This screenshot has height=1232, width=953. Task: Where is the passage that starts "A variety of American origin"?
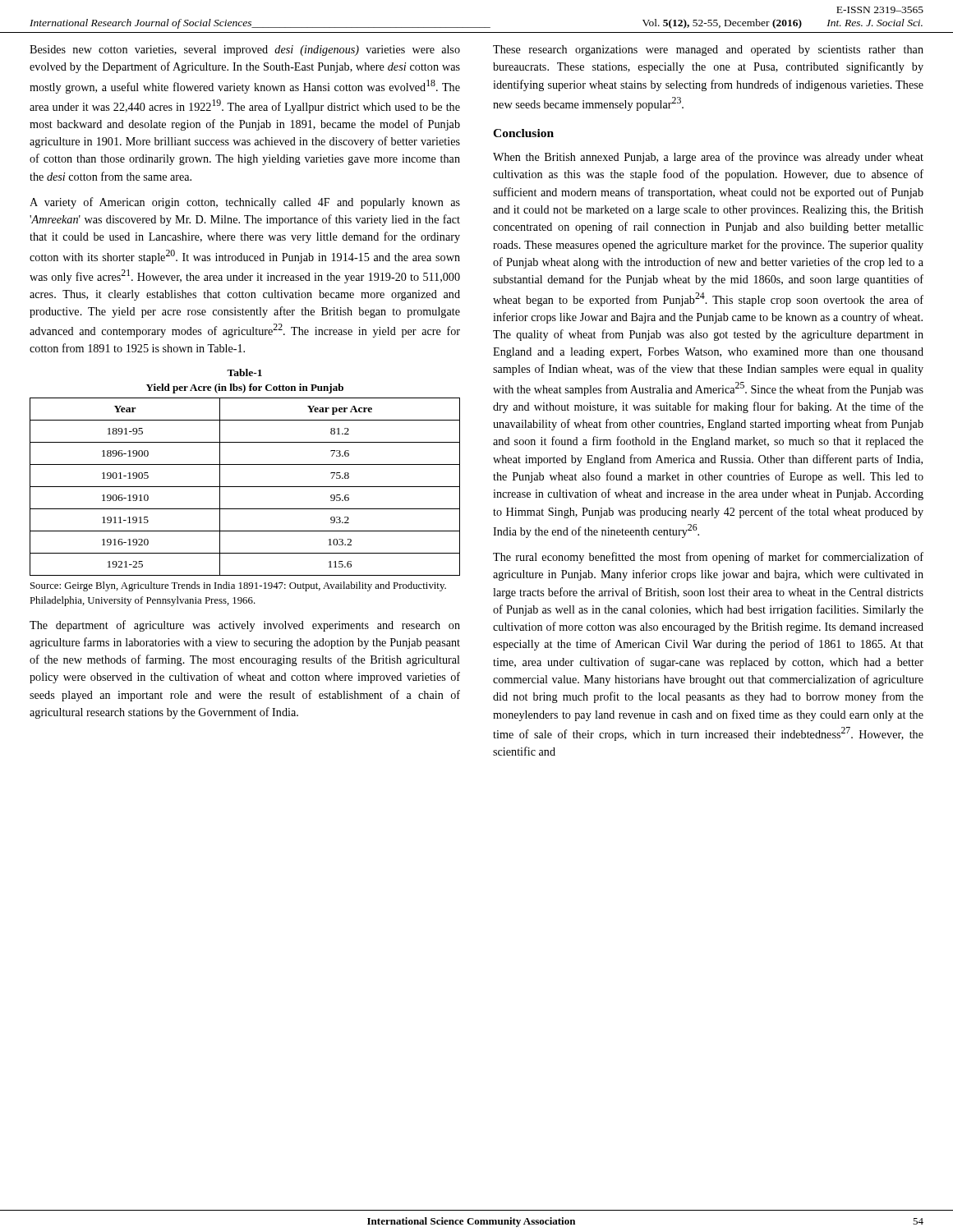point(245,276)
